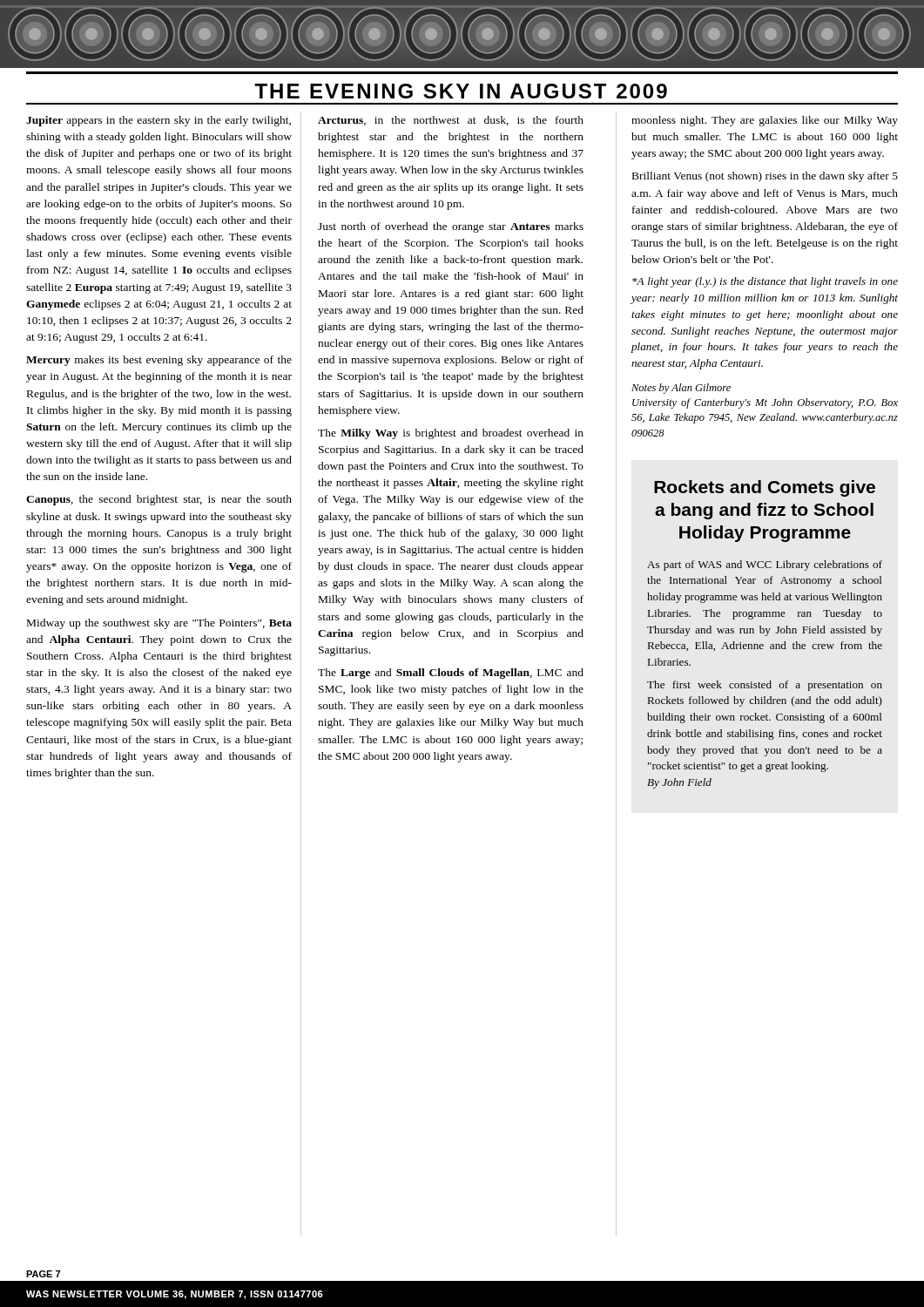
Task: Navigate to the text starting "Canopus, the second brightest star, is"
Action: [159, 549]
